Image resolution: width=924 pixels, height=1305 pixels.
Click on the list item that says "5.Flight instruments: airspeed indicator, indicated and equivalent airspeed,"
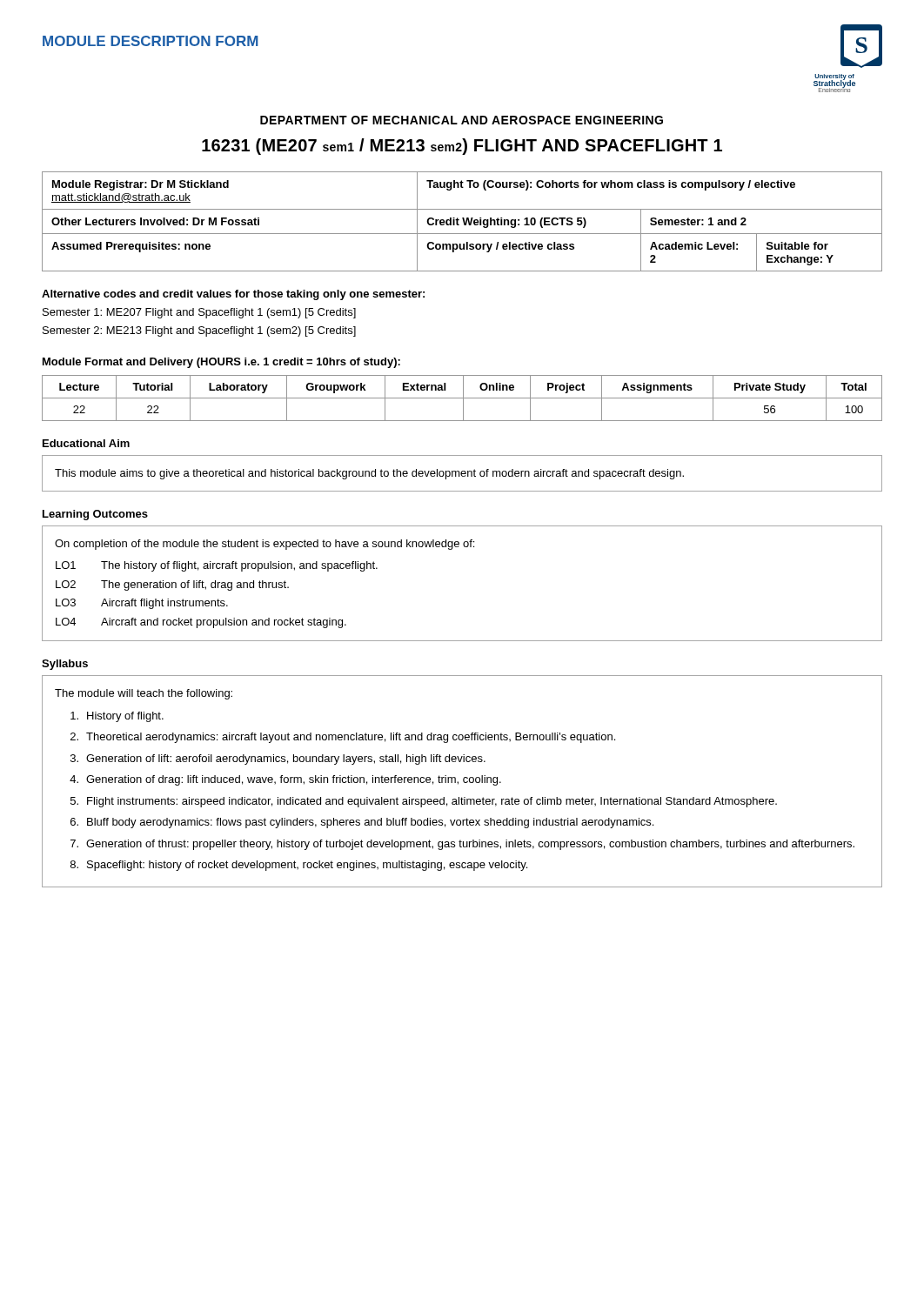(x=421, y=801)
